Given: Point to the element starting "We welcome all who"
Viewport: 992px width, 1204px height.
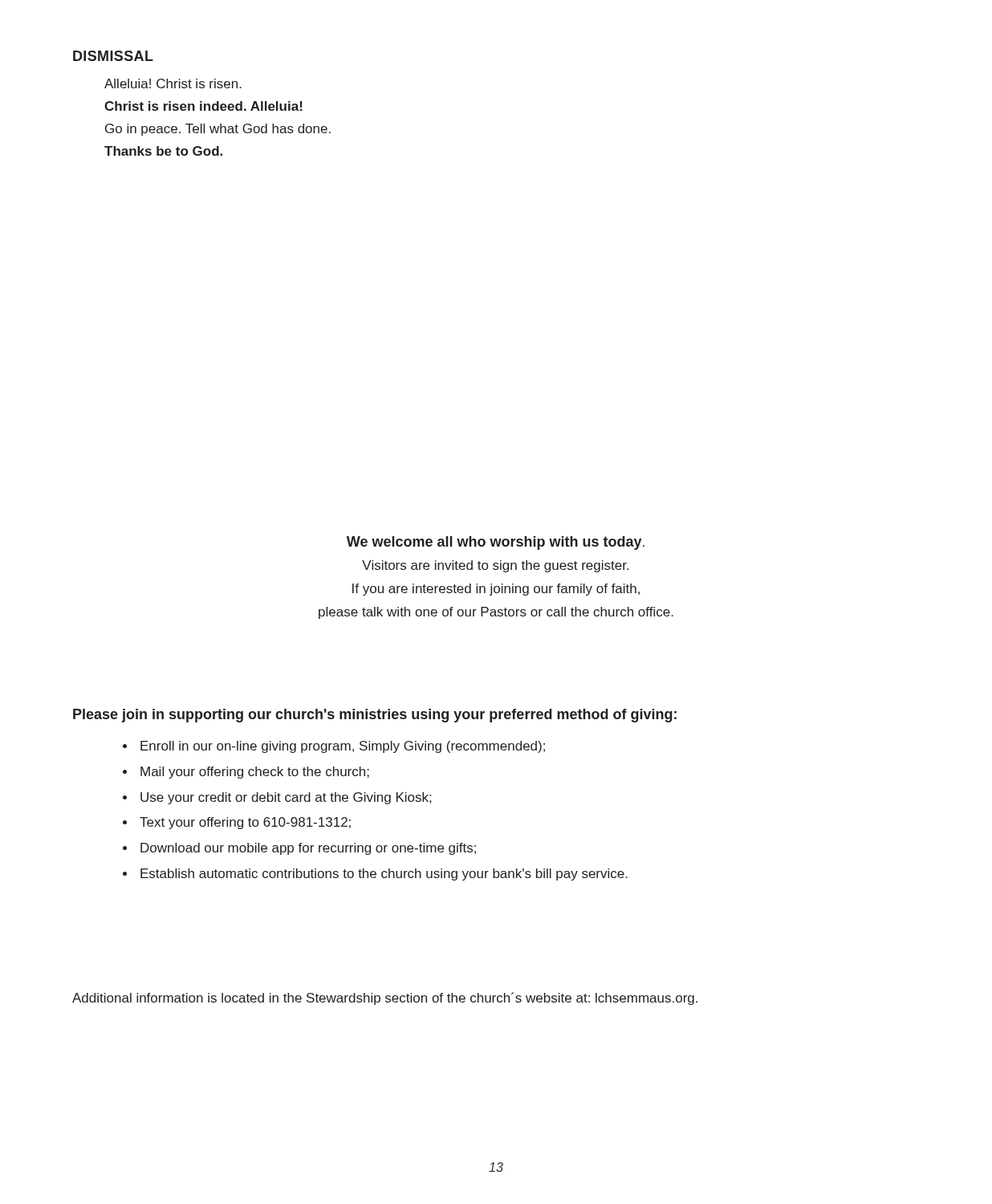Looking at the screenshot, I should point(496,577).
